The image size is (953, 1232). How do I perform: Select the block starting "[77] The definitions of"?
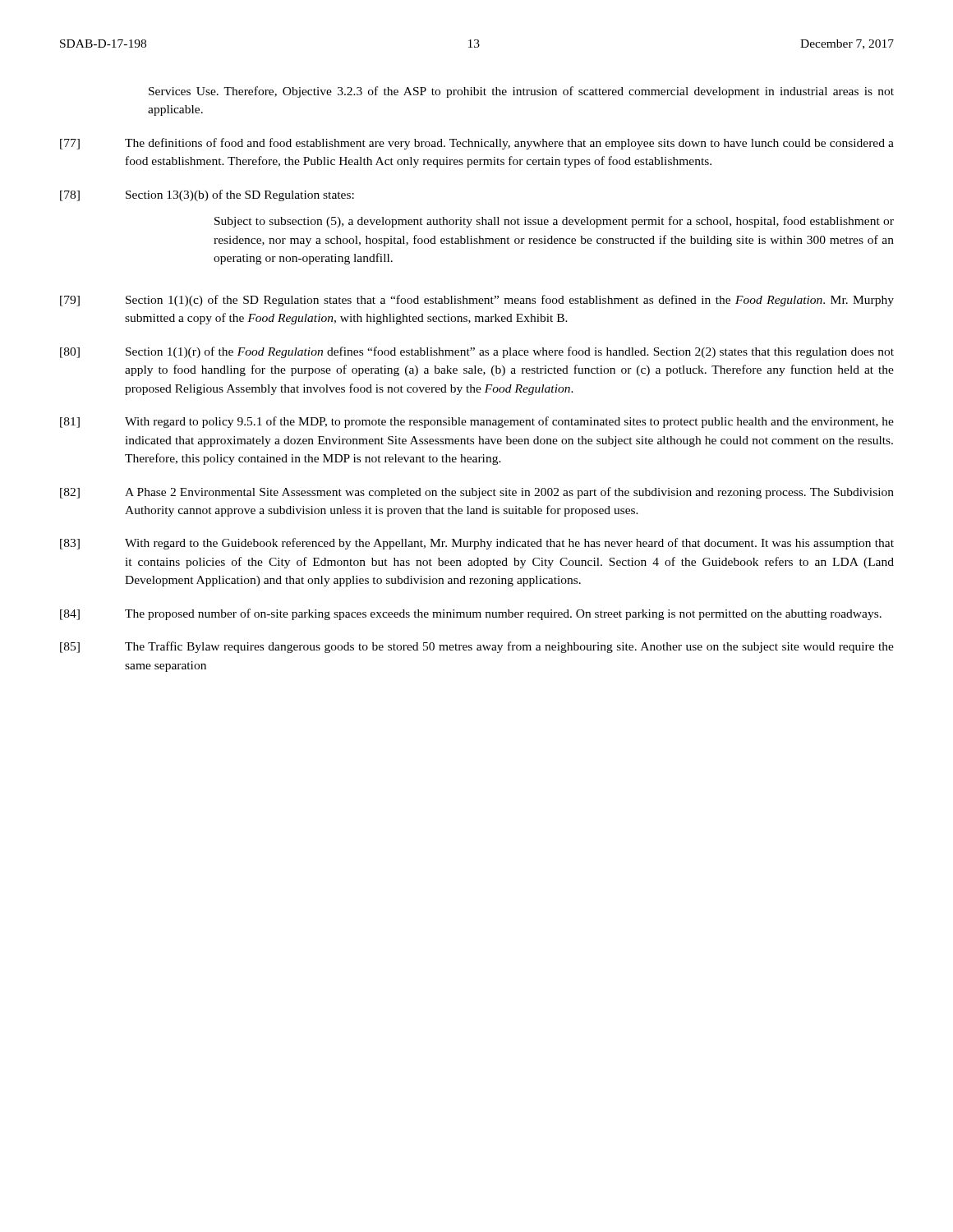pos(476,152)
